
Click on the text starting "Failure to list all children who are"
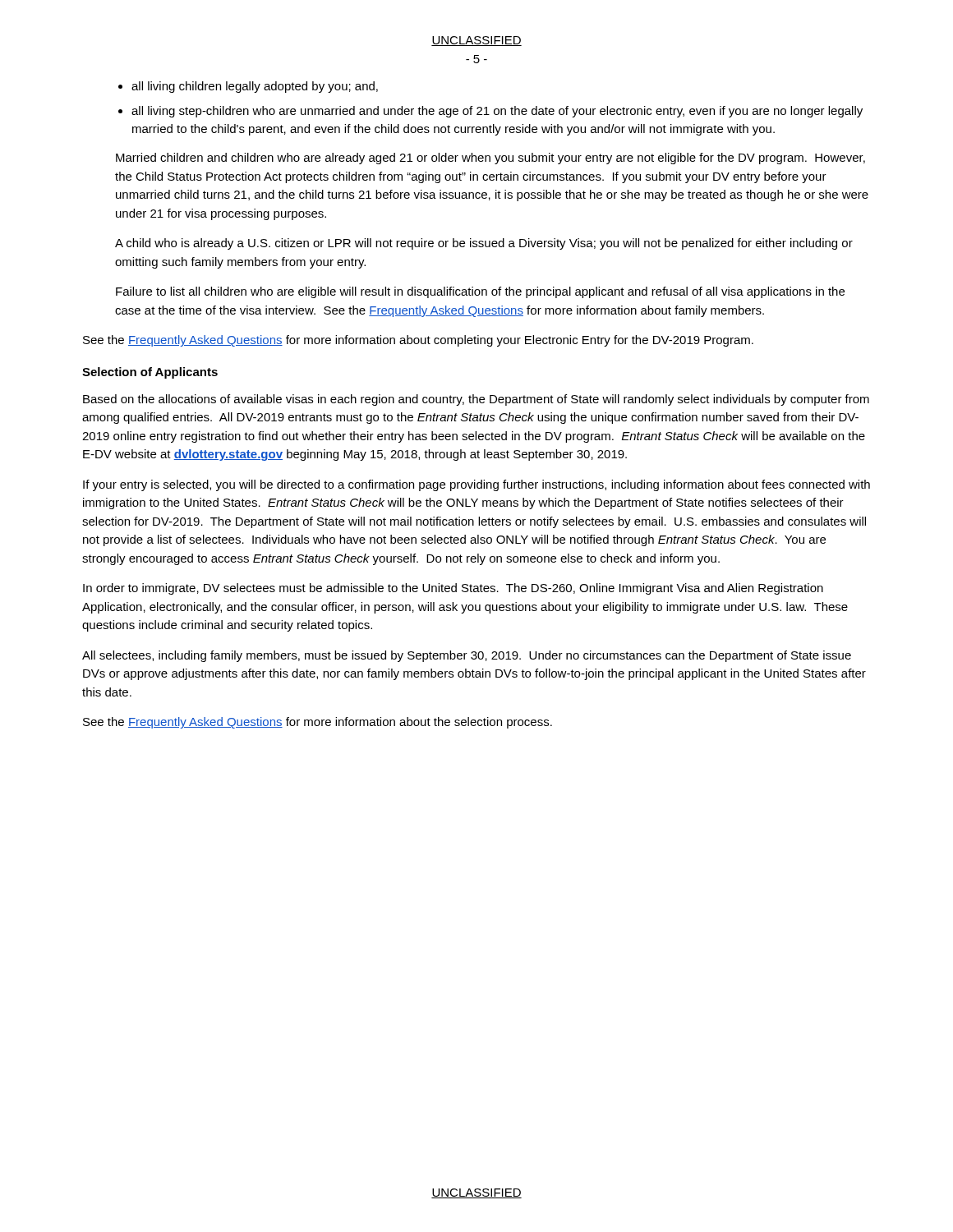click(480, 301)
